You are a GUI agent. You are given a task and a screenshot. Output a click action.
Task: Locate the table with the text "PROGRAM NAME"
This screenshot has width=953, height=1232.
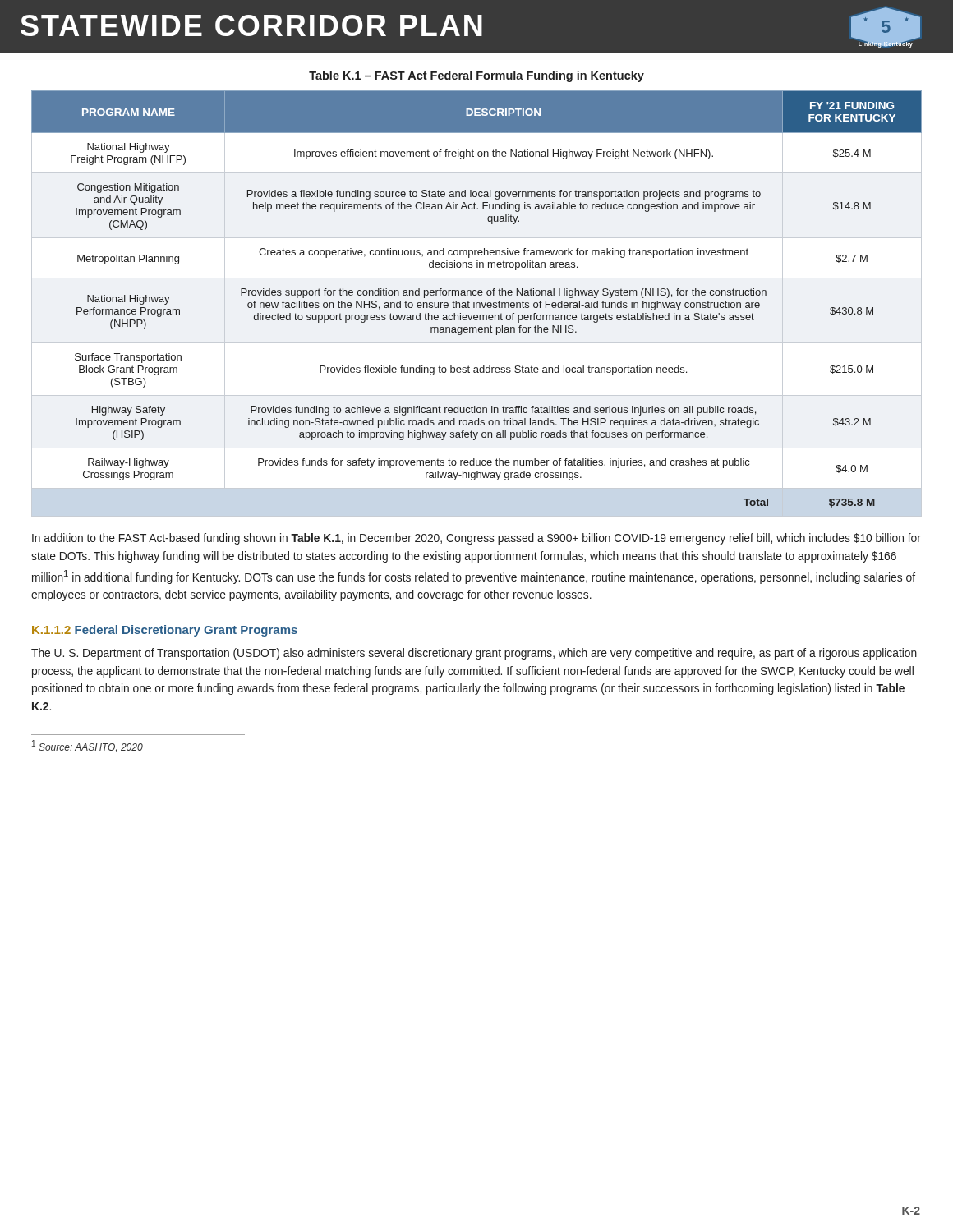[x=476, y=303]
